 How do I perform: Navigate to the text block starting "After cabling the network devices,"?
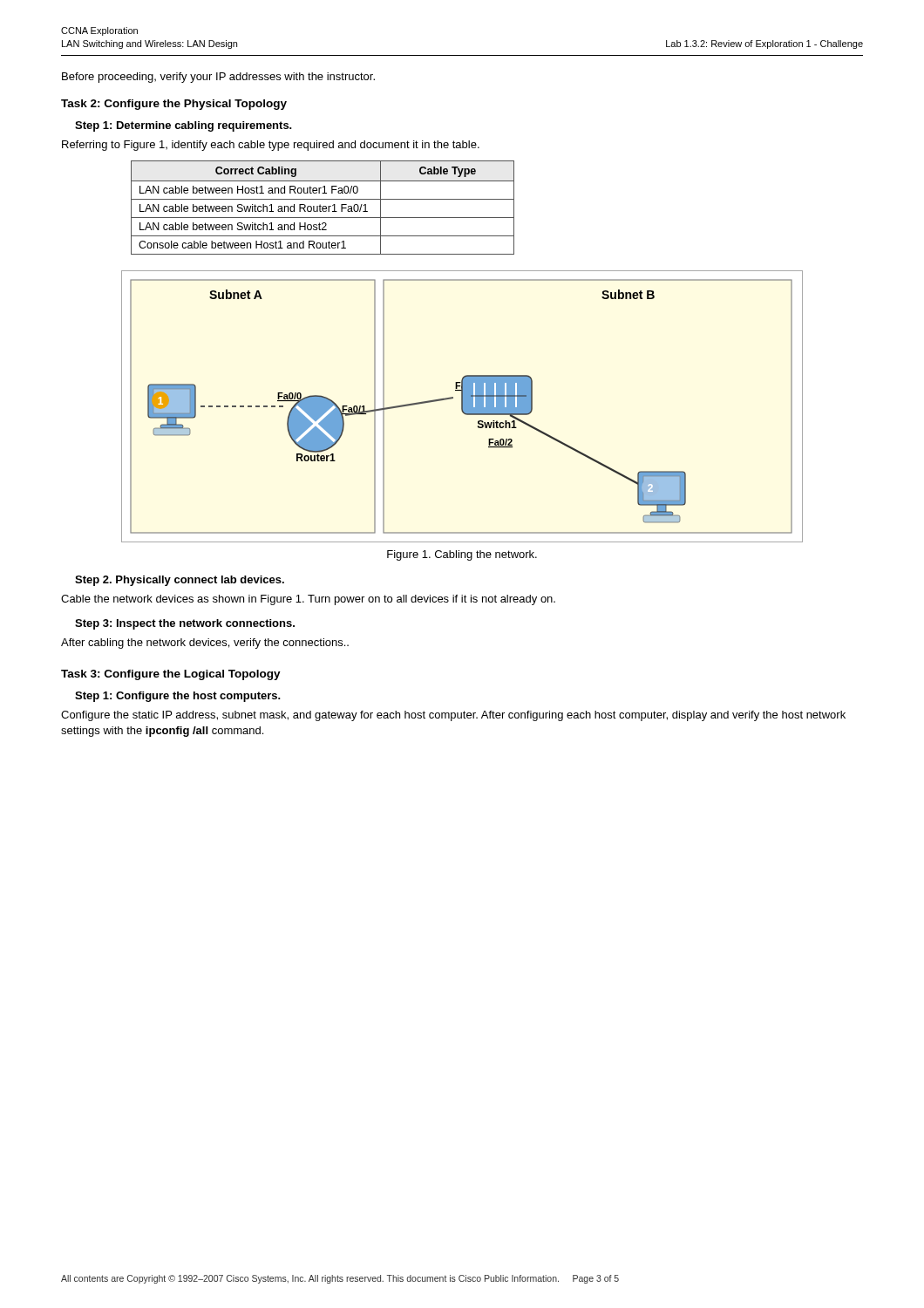[x=205, y=642]
